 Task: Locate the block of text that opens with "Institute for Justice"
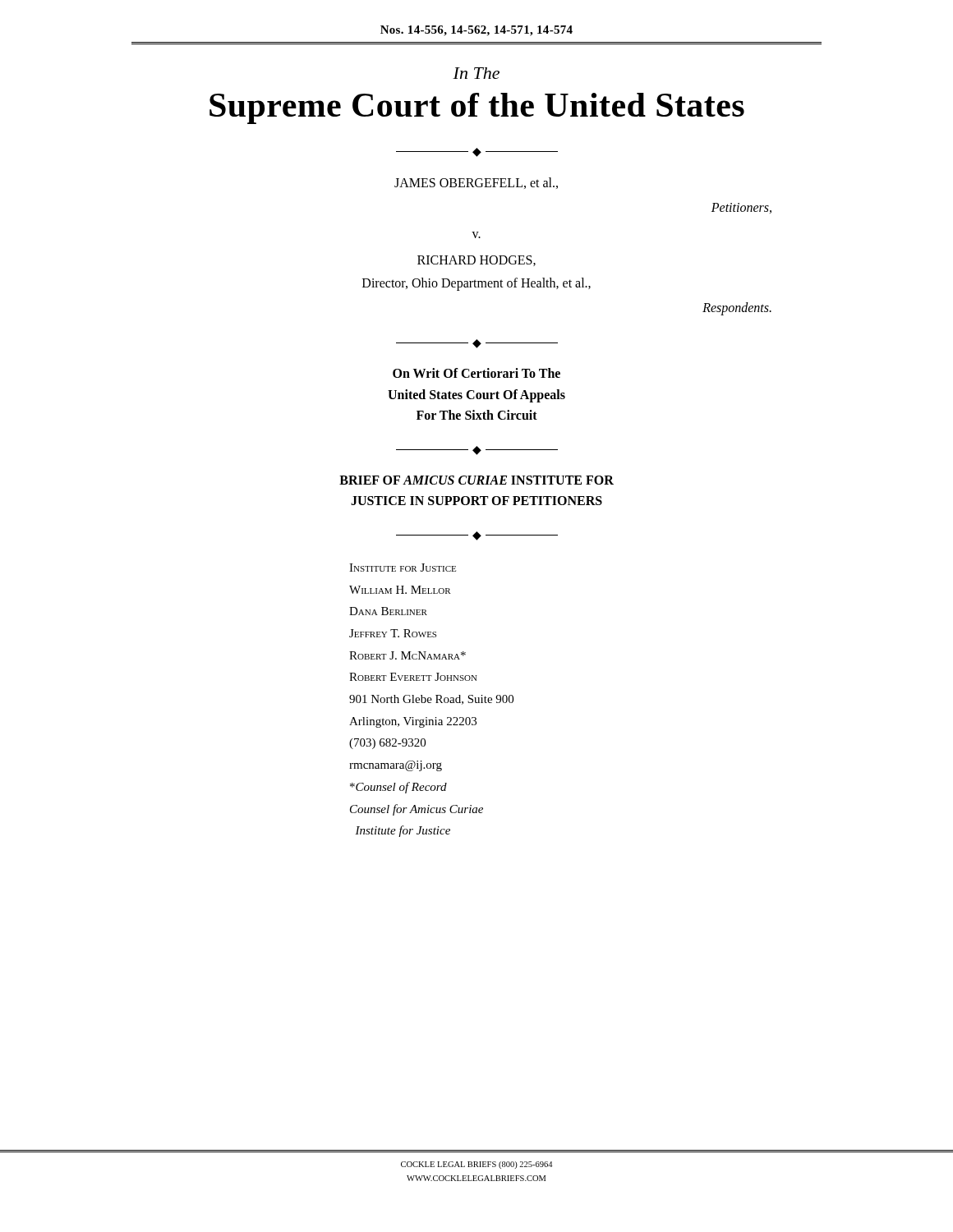pos(432,699)
